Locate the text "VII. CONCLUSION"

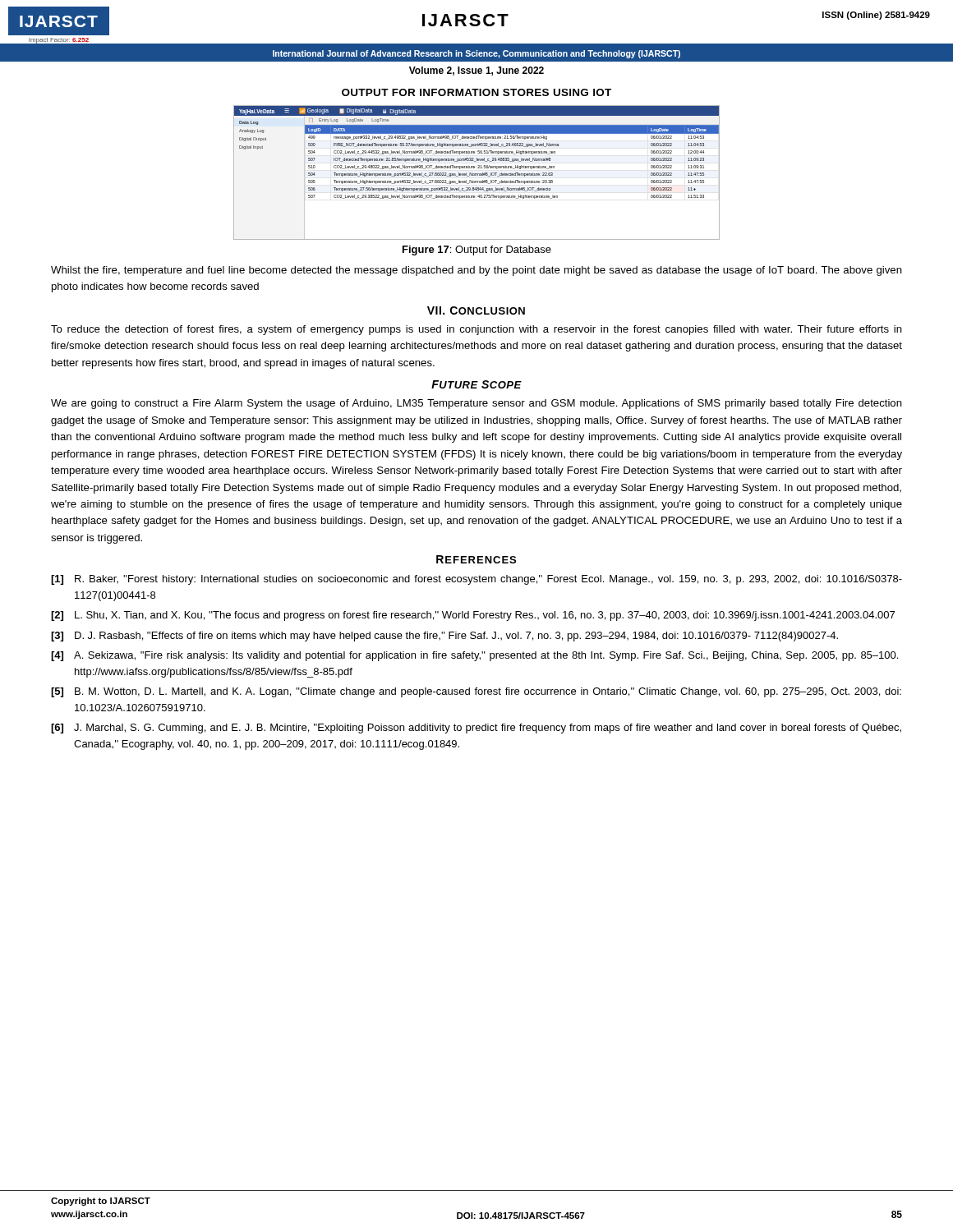pyautogui.click(x=476, y=310)
